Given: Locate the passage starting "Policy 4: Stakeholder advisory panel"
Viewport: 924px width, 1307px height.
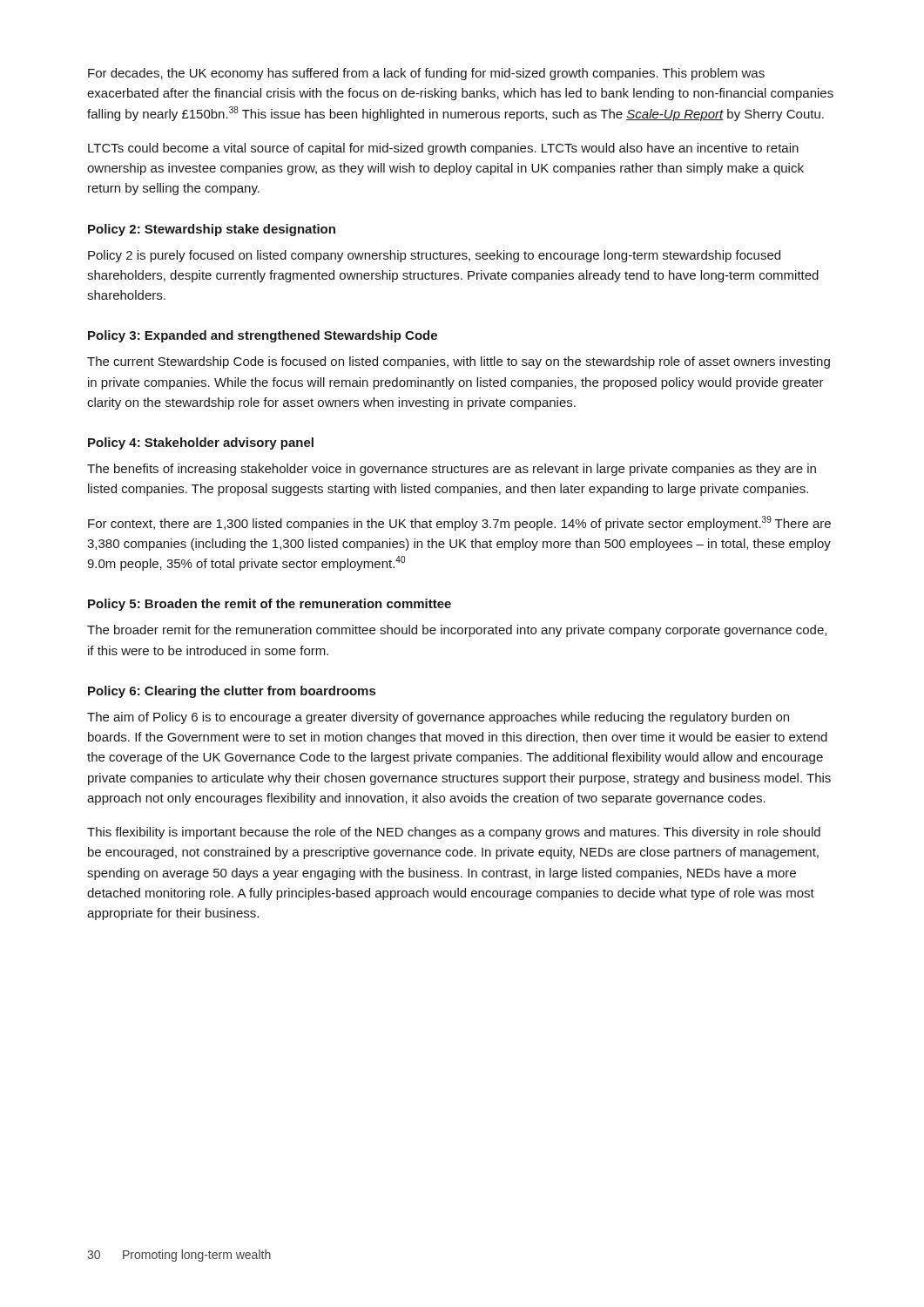Looking at the screenshot, I should coord(201,444).
